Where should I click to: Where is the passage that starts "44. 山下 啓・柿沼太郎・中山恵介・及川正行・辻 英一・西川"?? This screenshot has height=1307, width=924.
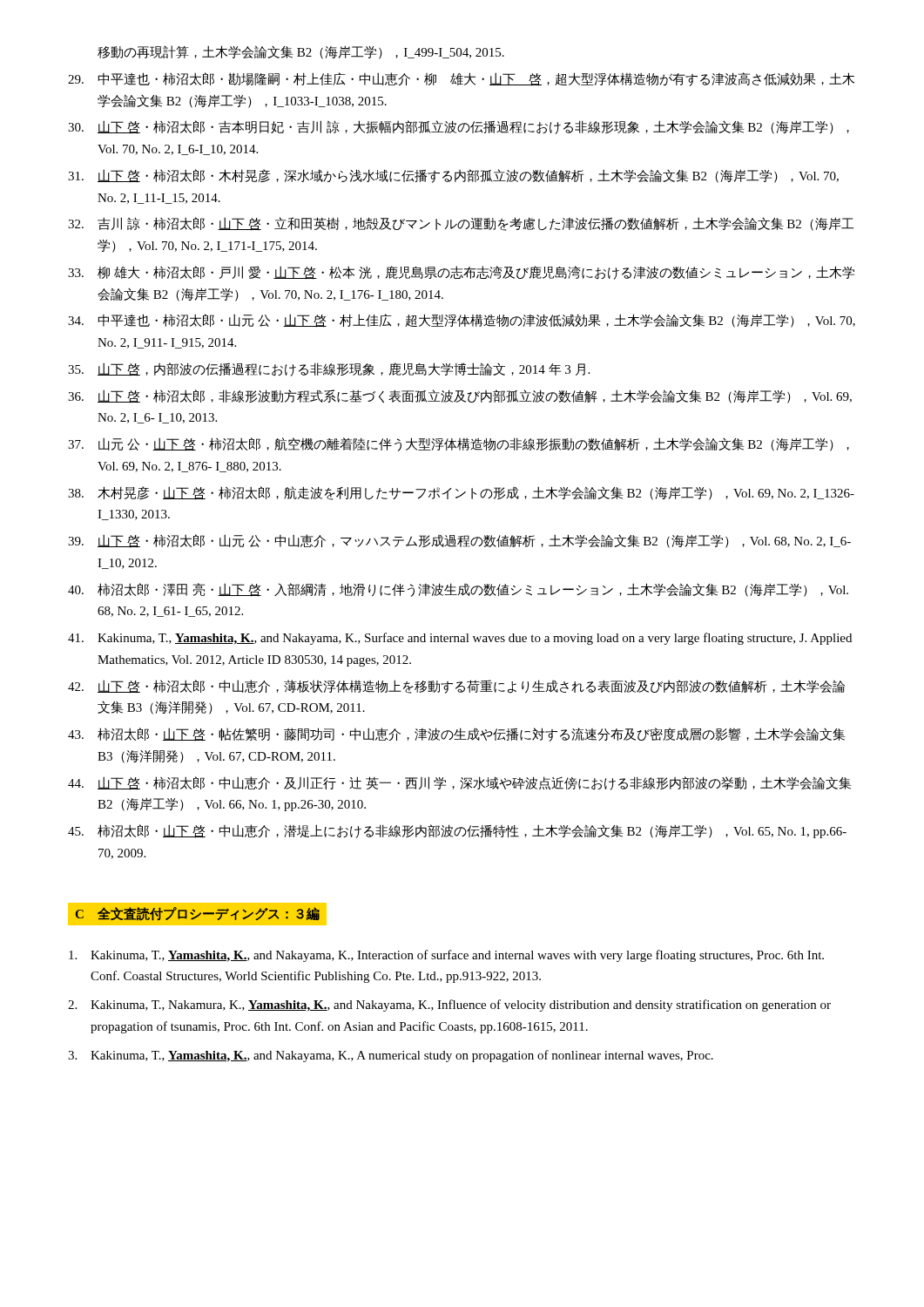(462, 794)
